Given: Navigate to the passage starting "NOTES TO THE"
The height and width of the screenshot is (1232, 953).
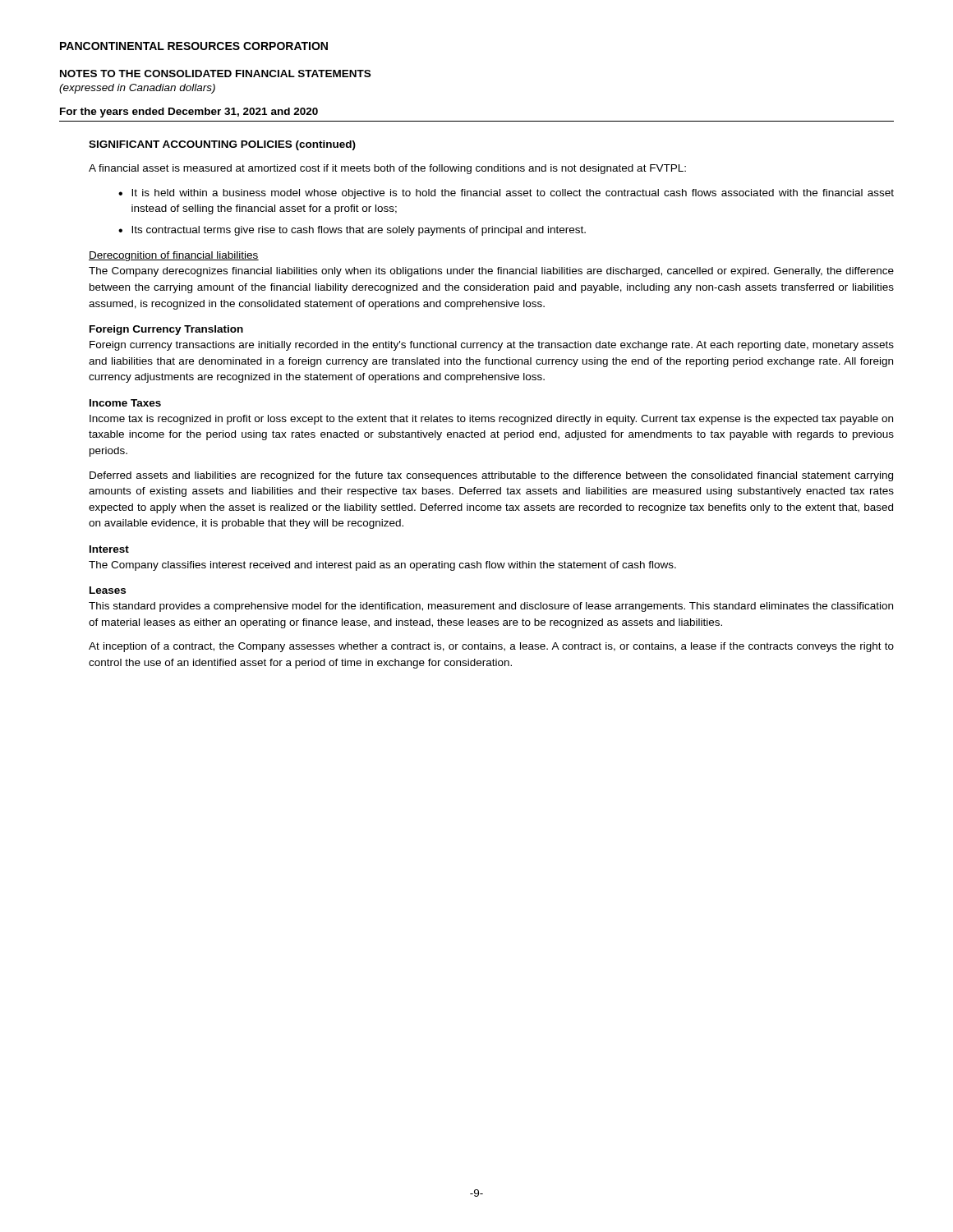Looking at the screenshot, I should pyautogui.click(x=215, y=74).
